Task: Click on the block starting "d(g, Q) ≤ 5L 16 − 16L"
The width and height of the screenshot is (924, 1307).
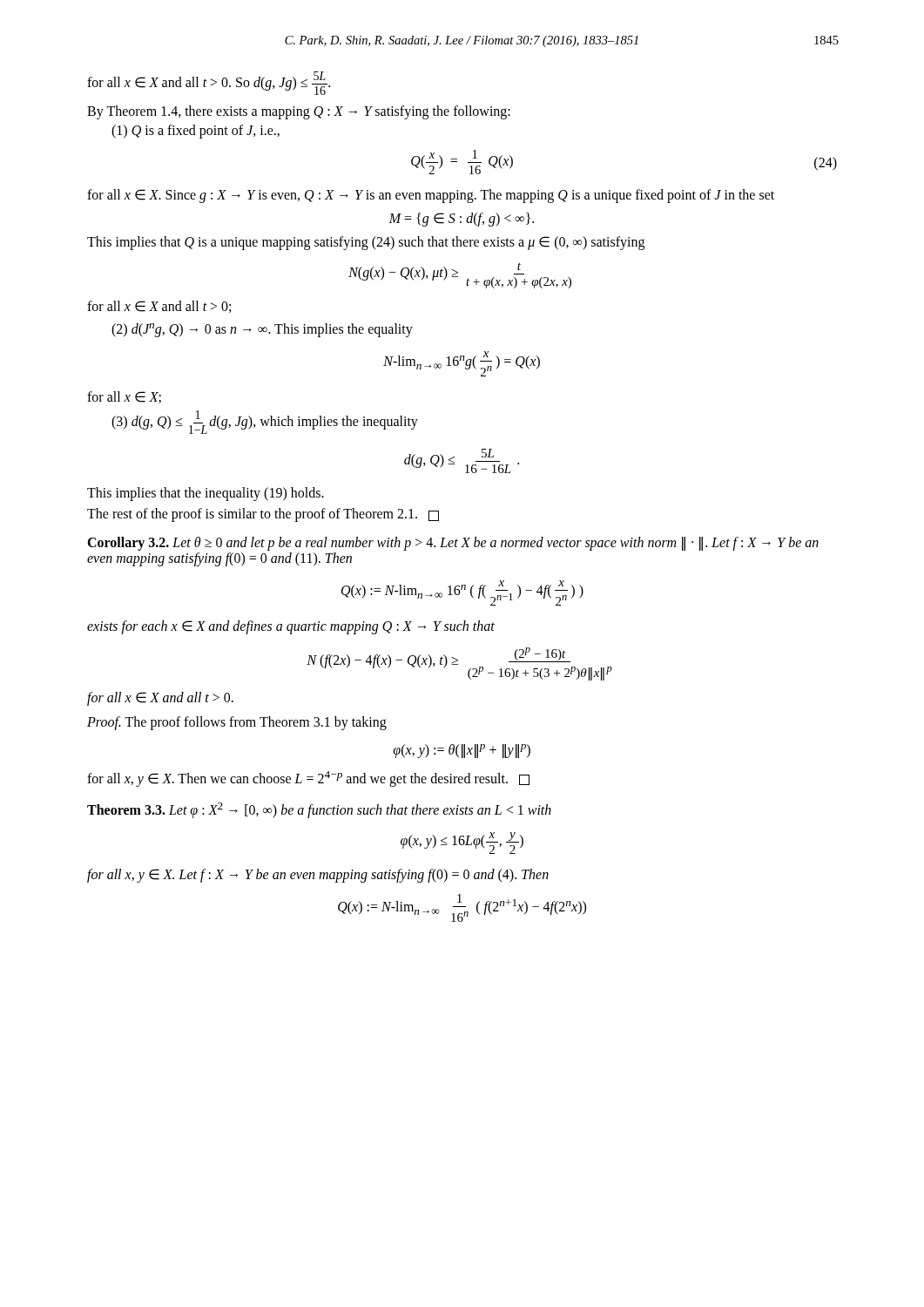Action: (462, 462)
